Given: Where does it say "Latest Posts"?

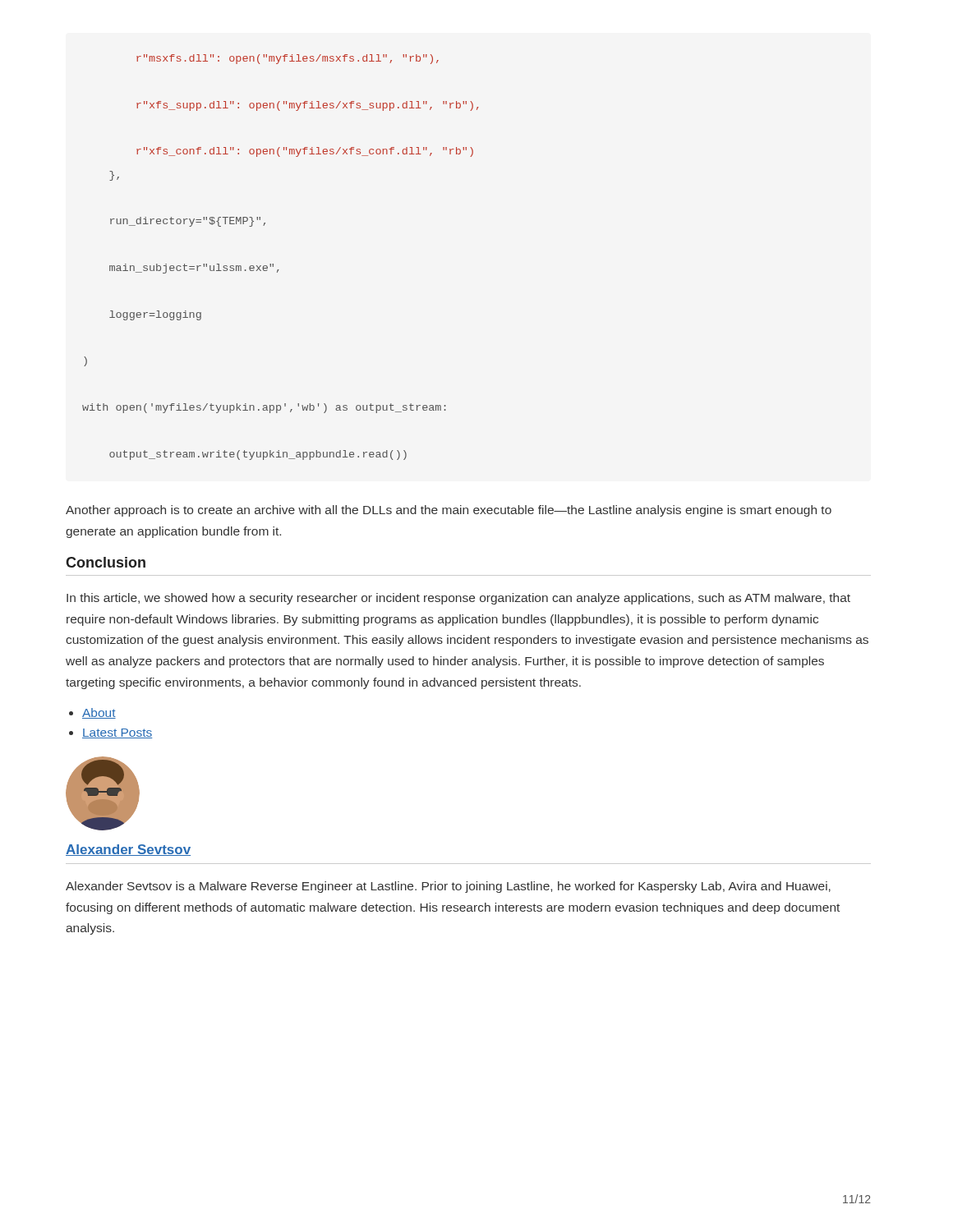Looking at the screenshot, I should [117, 732].
